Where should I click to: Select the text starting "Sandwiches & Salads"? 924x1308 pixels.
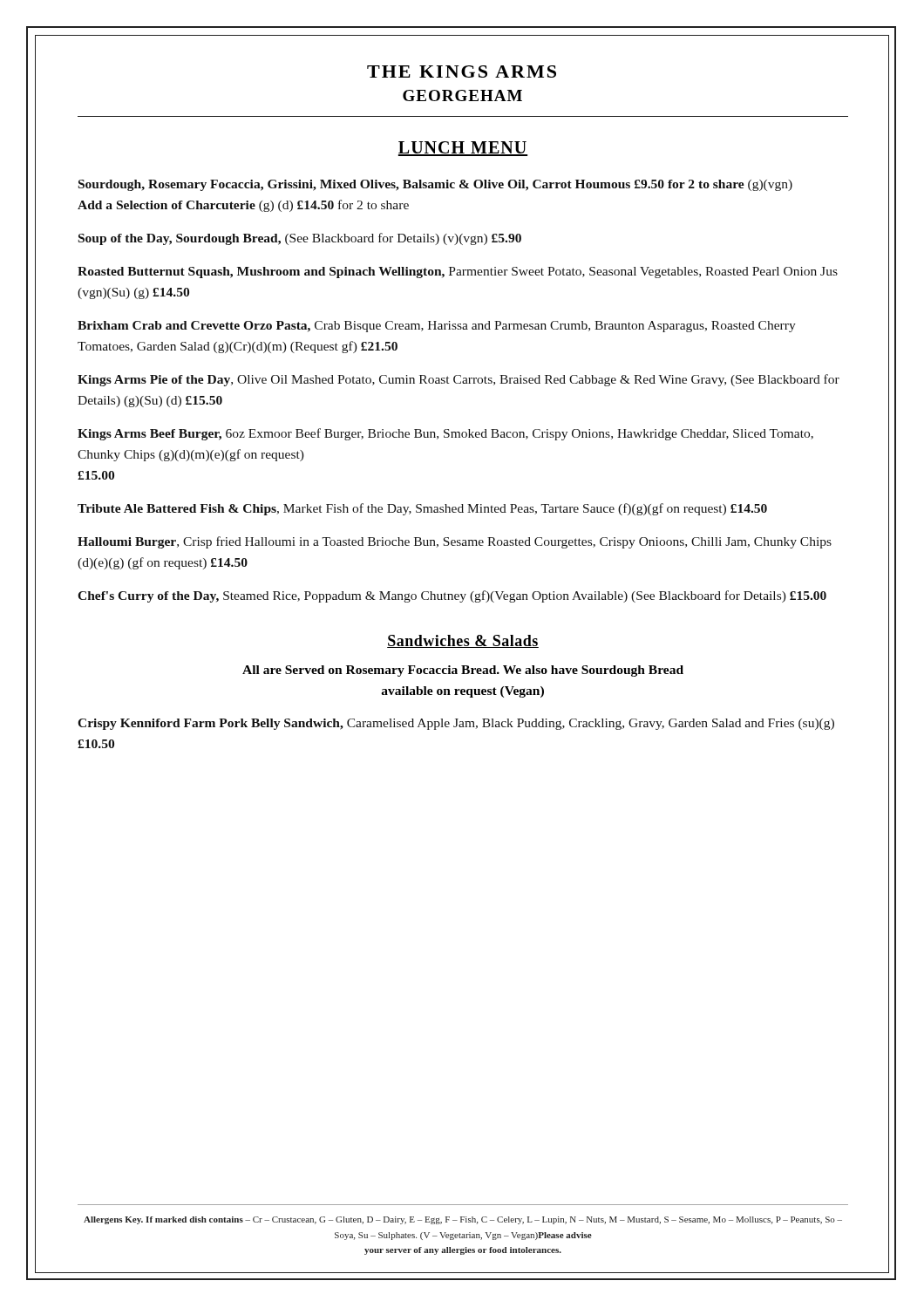pos(463,641)
